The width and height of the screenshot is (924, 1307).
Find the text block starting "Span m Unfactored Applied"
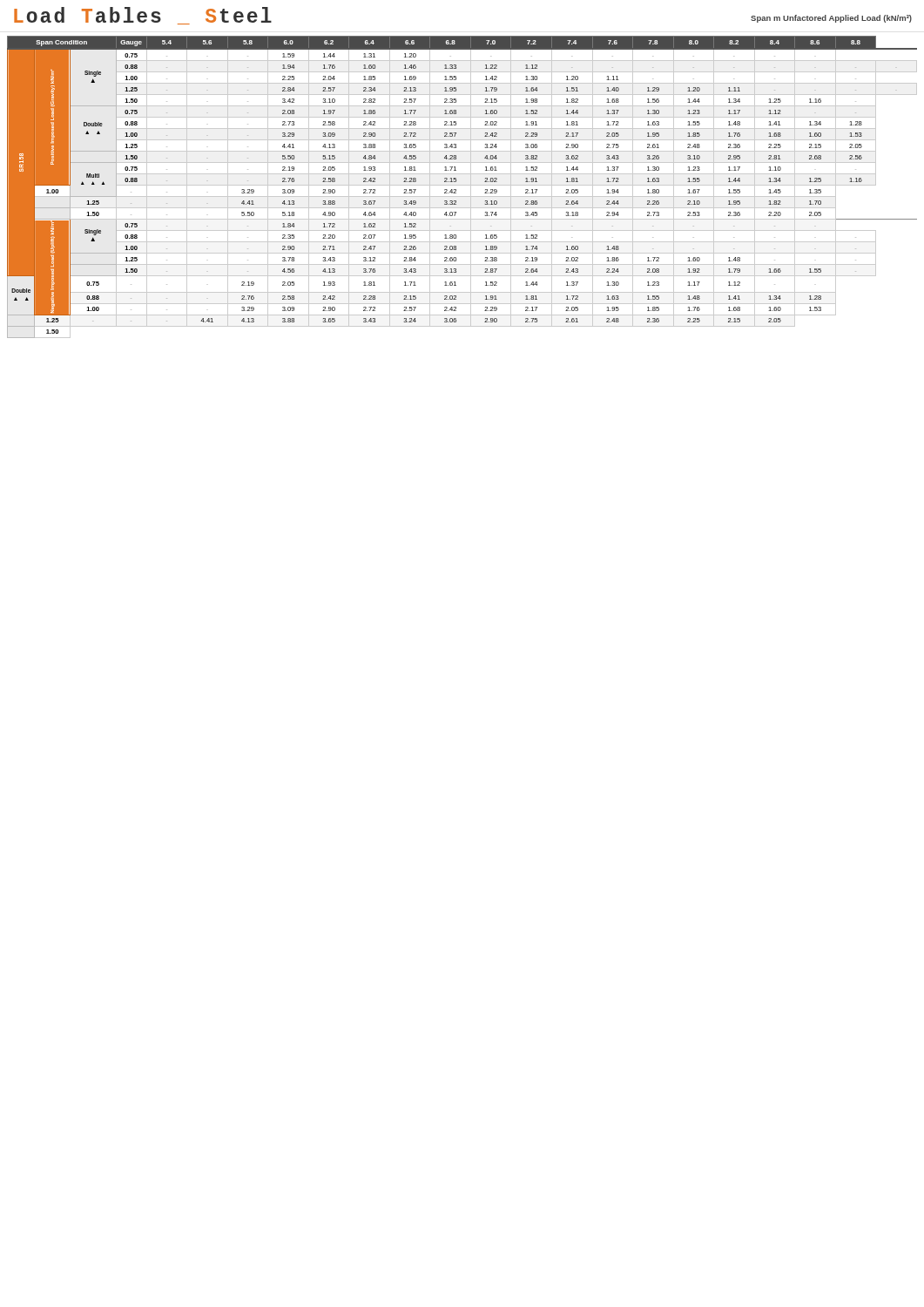click(x=837, y=19)
